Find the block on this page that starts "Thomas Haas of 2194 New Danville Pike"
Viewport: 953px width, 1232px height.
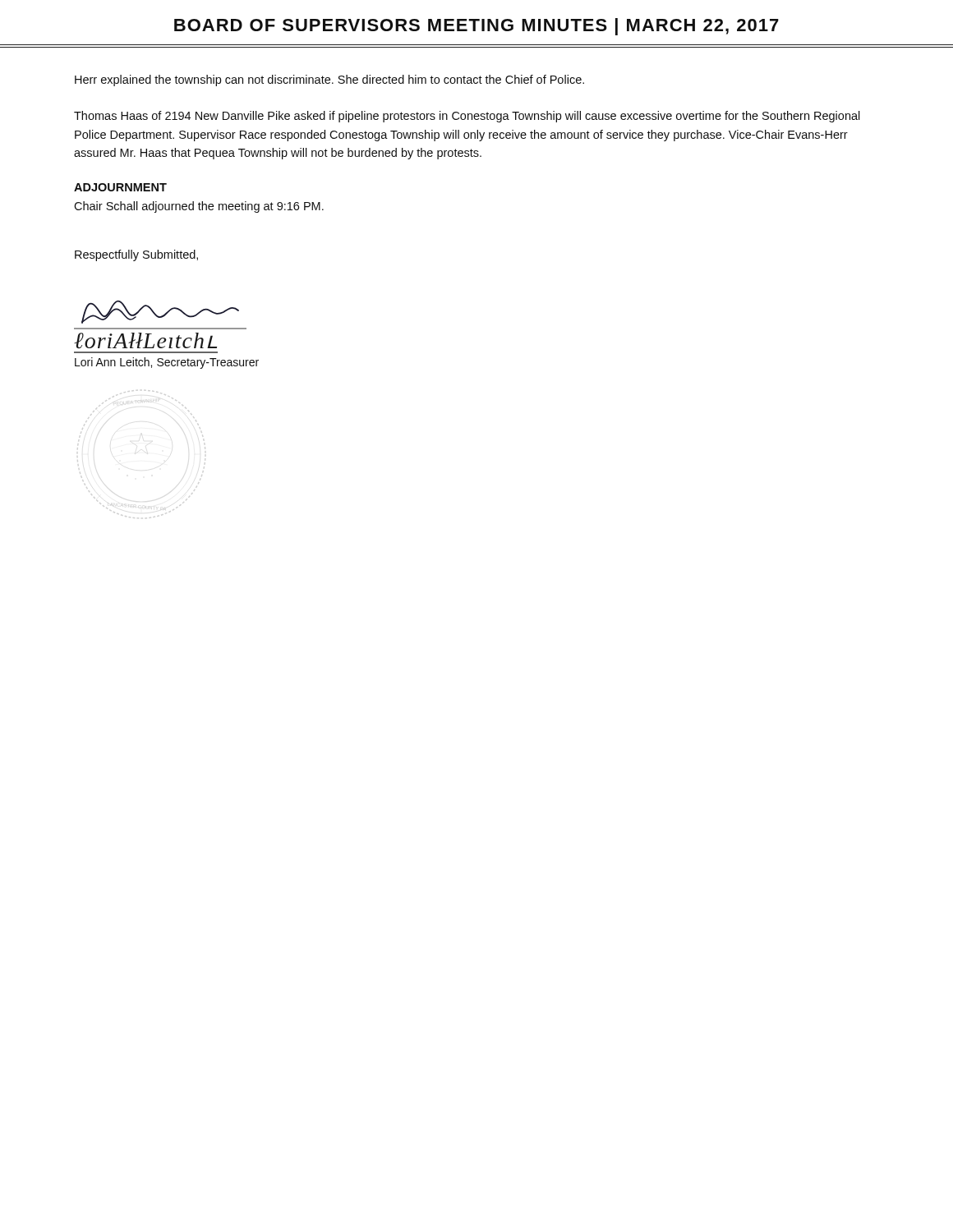(467, 135)
